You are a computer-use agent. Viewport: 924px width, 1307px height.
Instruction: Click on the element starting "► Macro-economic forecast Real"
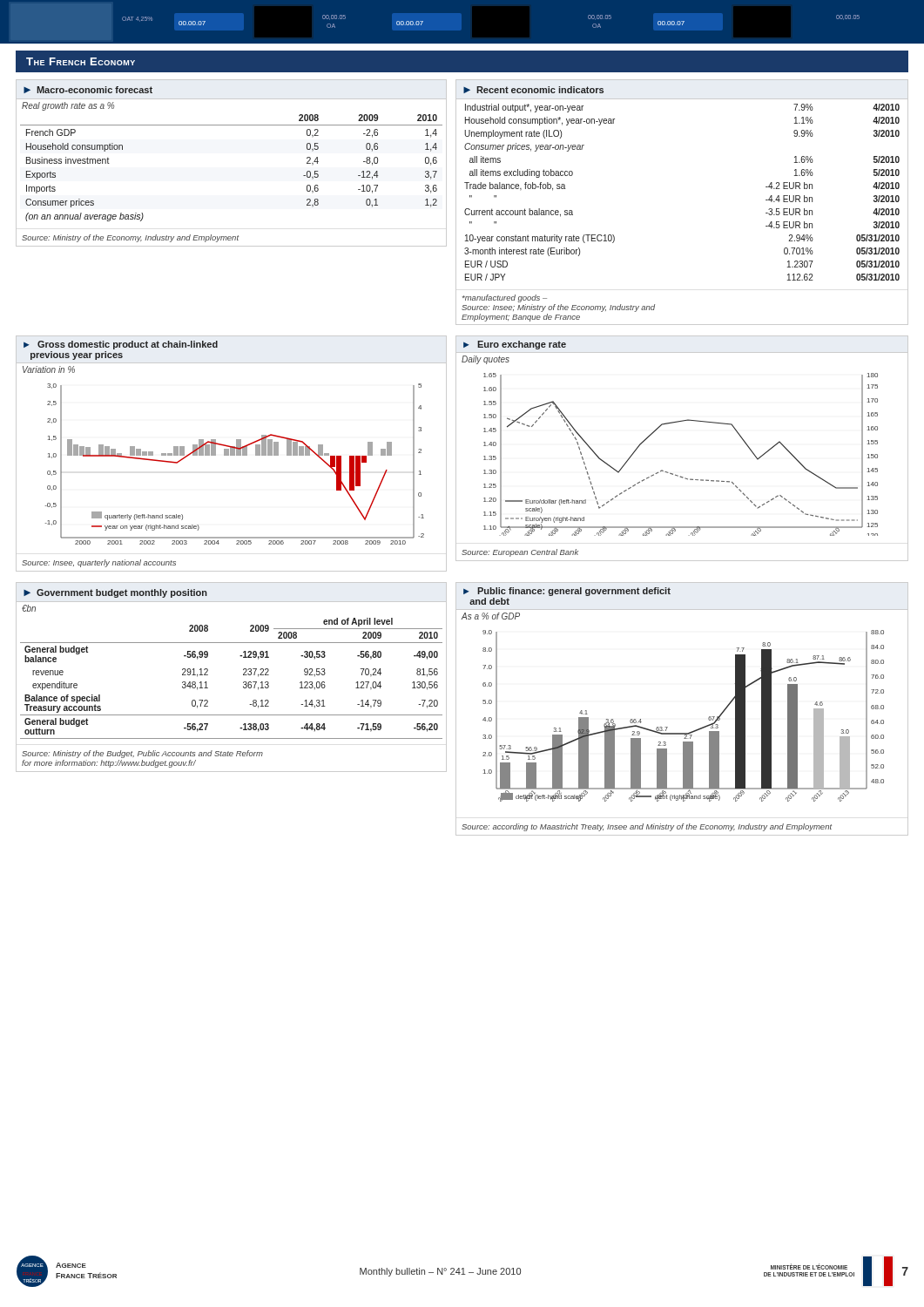coord(231,163)
